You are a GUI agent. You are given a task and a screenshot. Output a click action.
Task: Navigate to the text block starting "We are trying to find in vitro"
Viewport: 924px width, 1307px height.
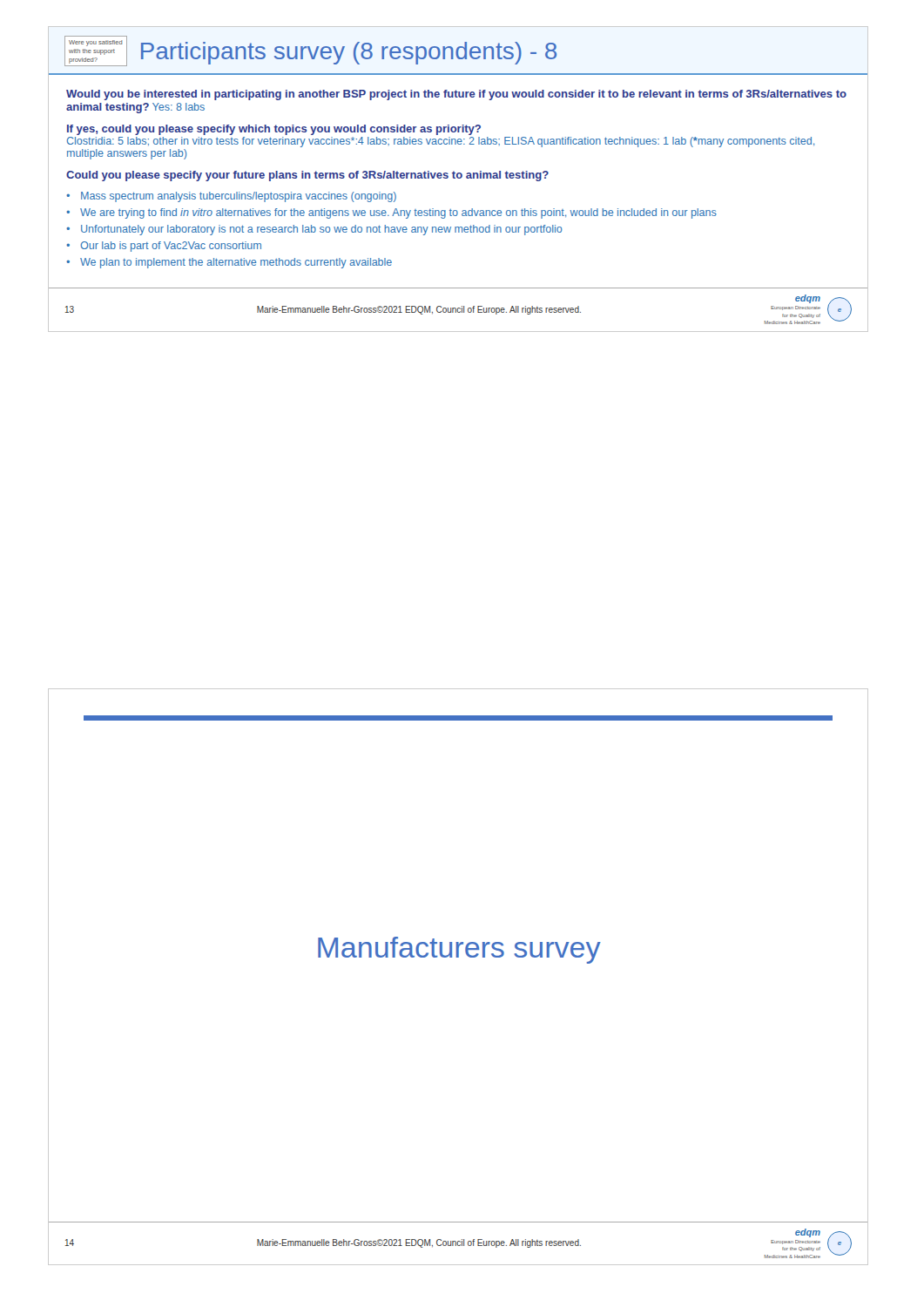[398, 213]
